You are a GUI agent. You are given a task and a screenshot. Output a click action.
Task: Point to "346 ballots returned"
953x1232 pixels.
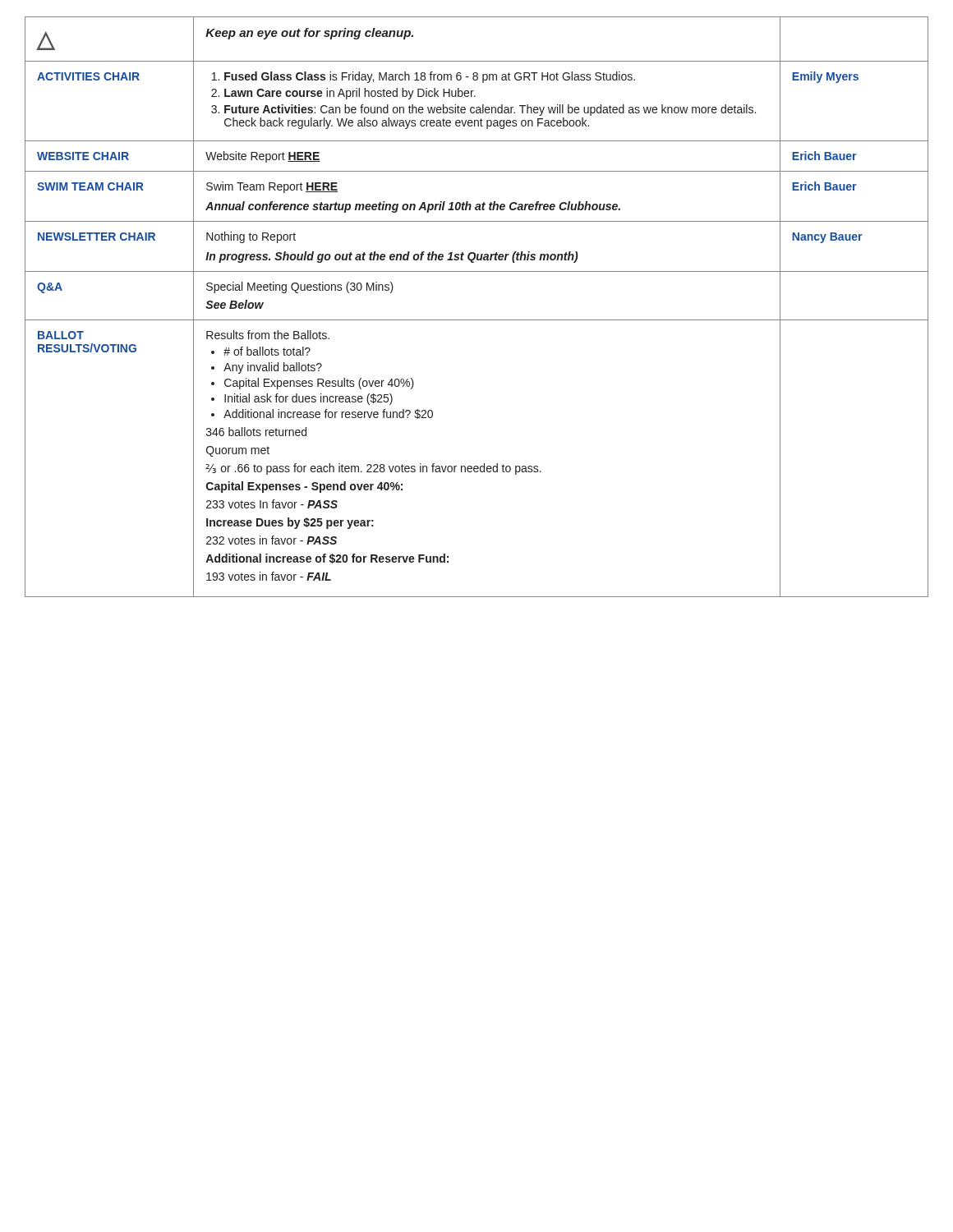256,432
